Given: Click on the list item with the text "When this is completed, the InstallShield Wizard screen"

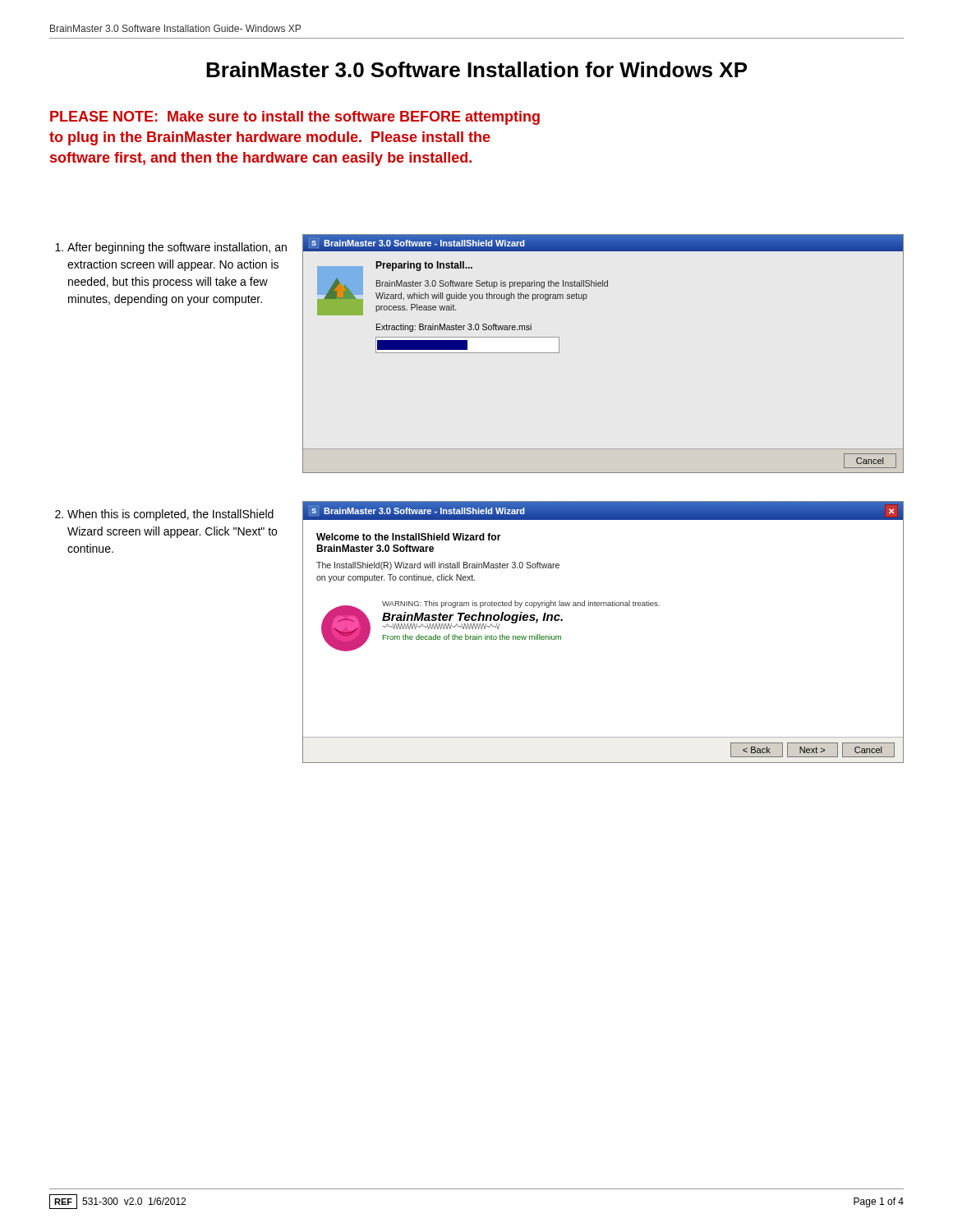Looking at the screenshot, I should (168, 532).
